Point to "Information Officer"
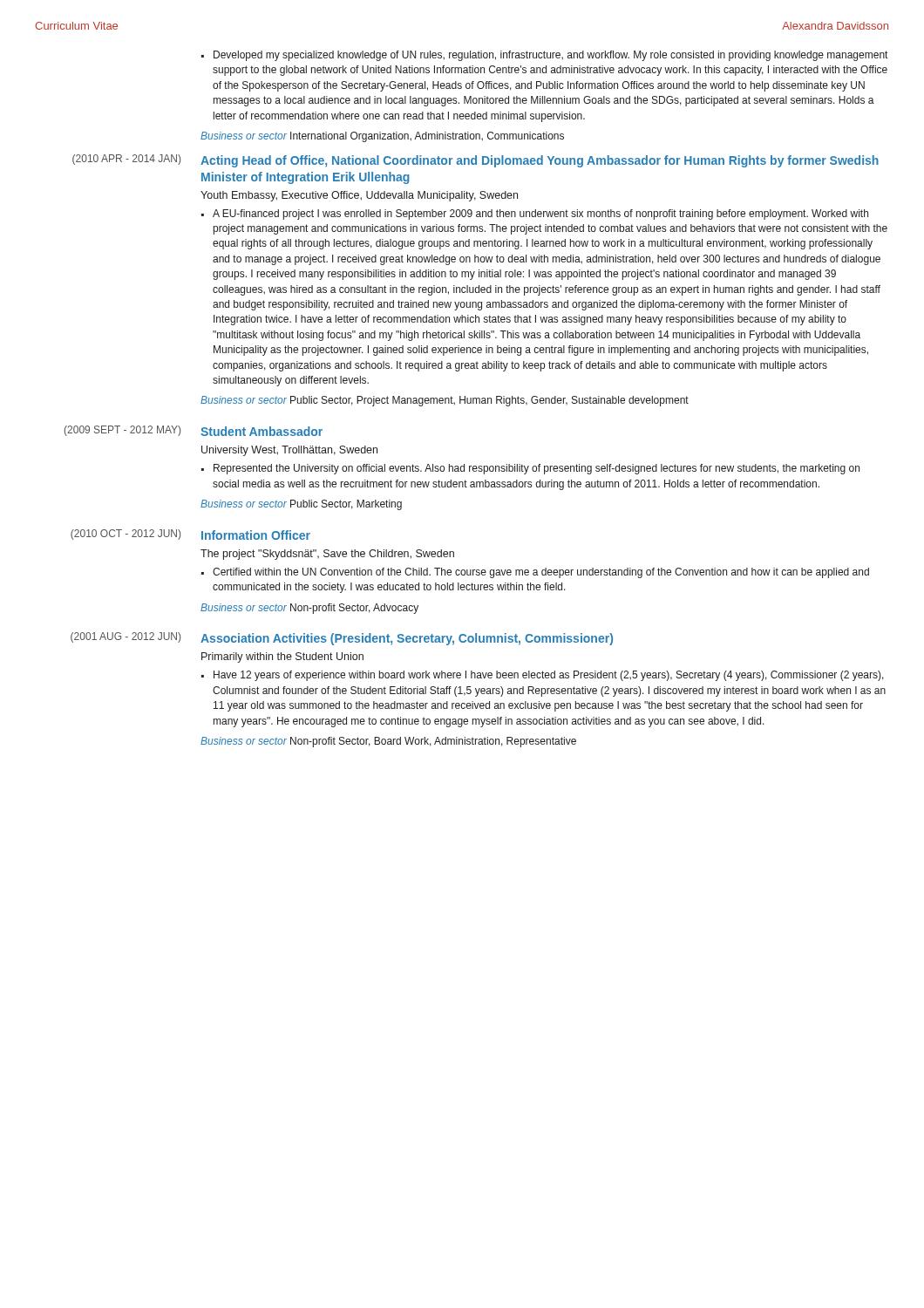Viewport: 924px width, 1308px height. [255, 535]
